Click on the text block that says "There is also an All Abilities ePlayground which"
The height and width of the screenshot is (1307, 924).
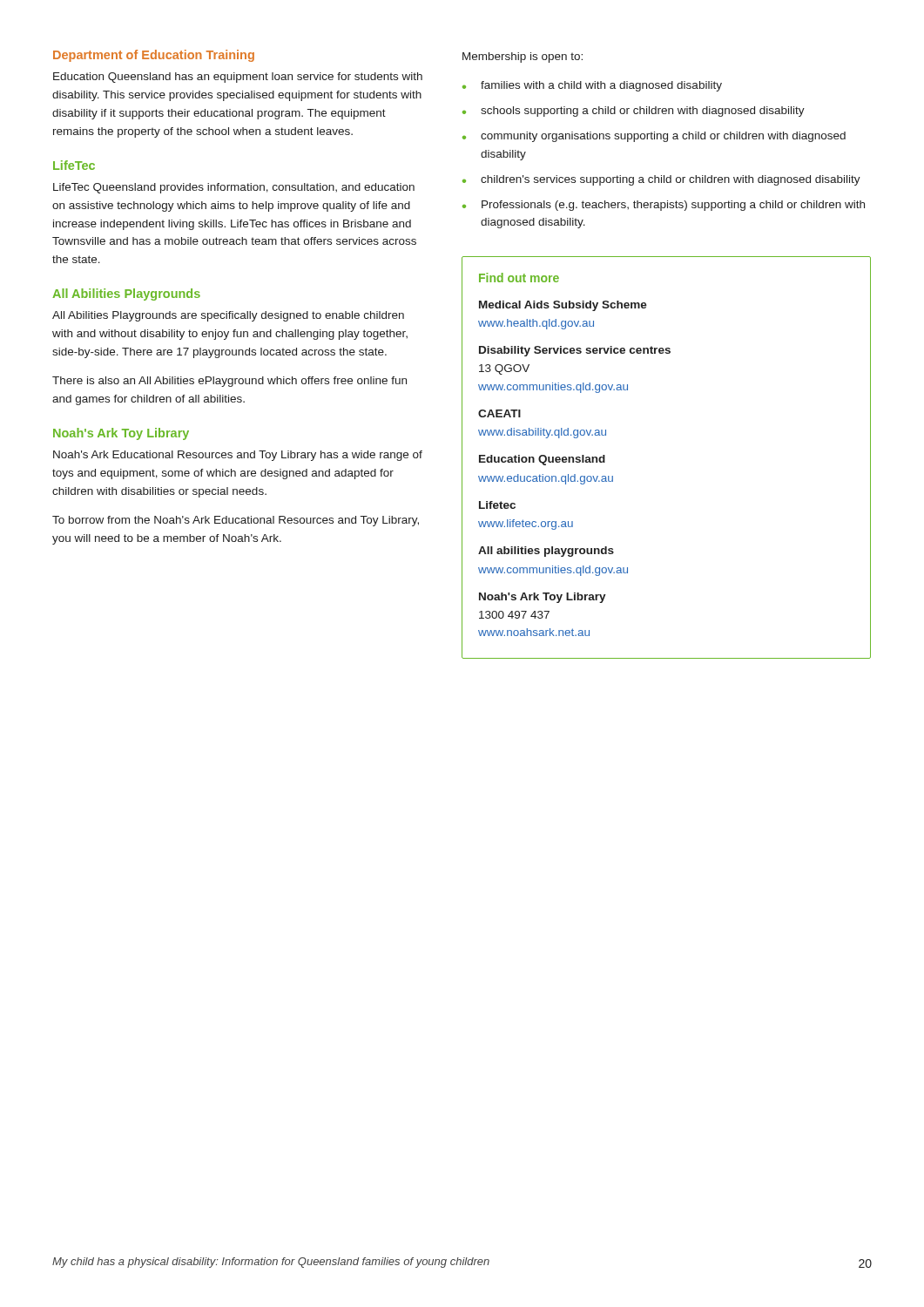click(230, 389)
